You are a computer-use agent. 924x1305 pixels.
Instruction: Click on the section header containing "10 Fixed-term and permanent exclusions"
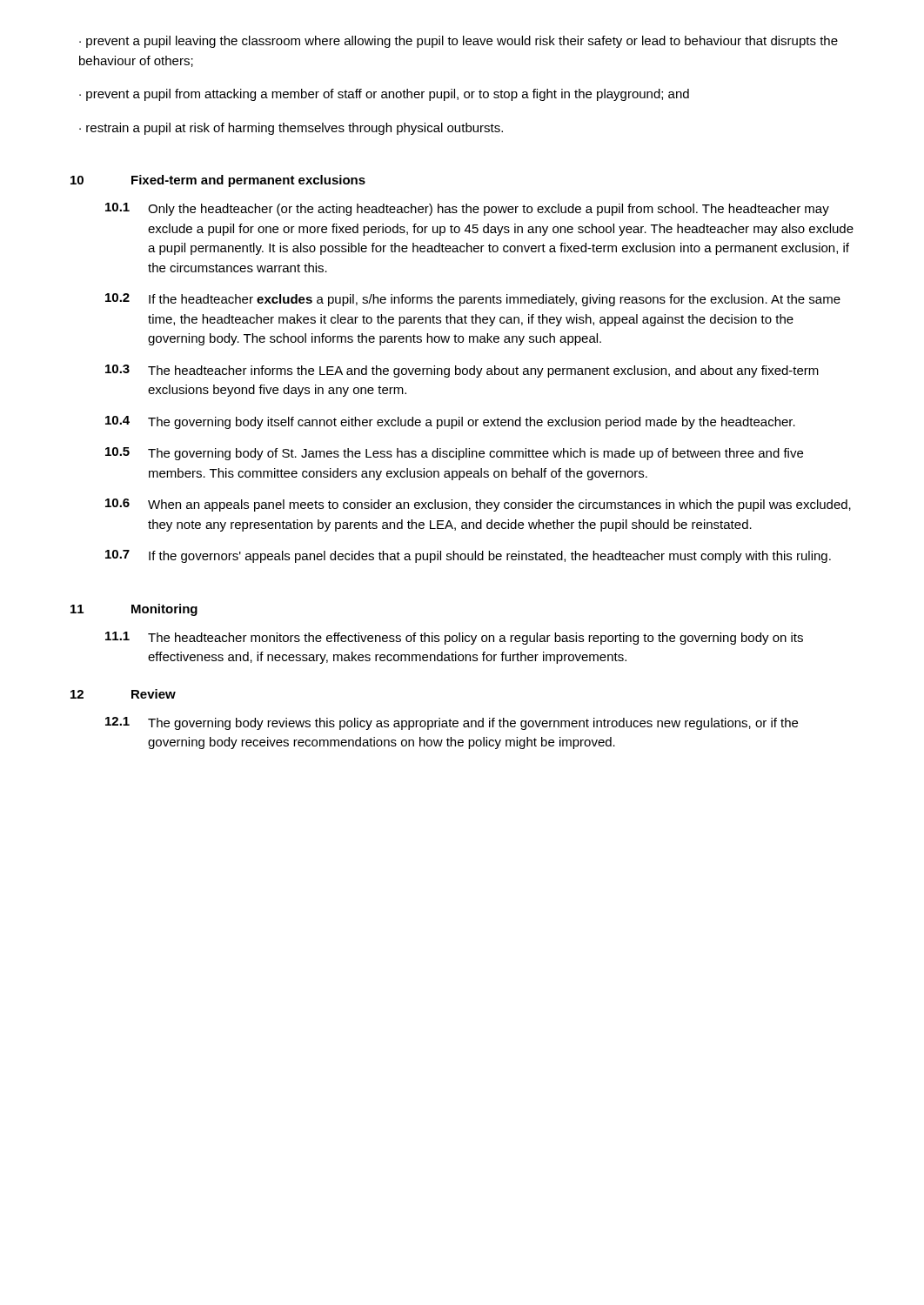(x=218, y=180)
